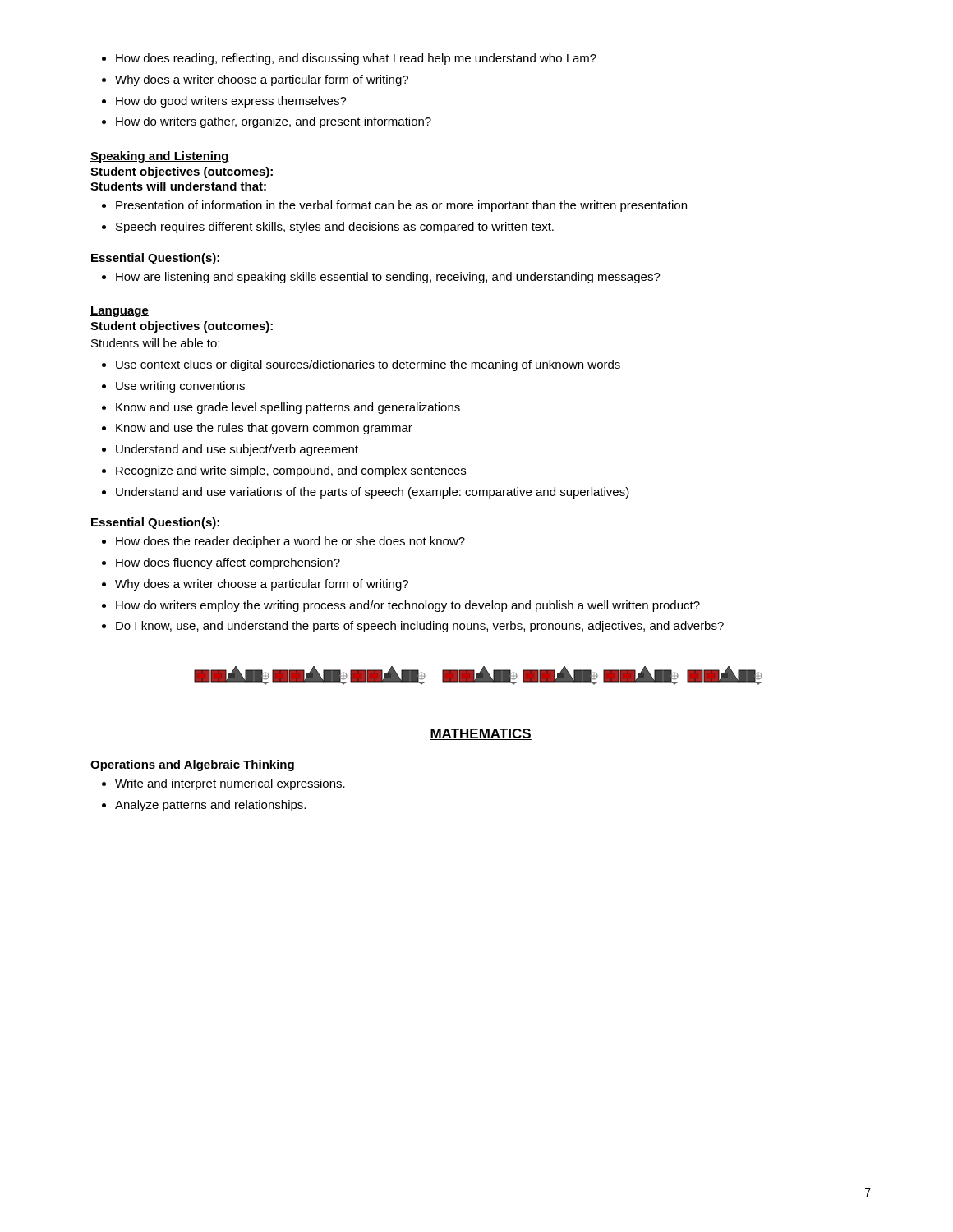Find the title
Image resolution: width=953 pixels, height=1232 pixels.
[x=481, y=734]
